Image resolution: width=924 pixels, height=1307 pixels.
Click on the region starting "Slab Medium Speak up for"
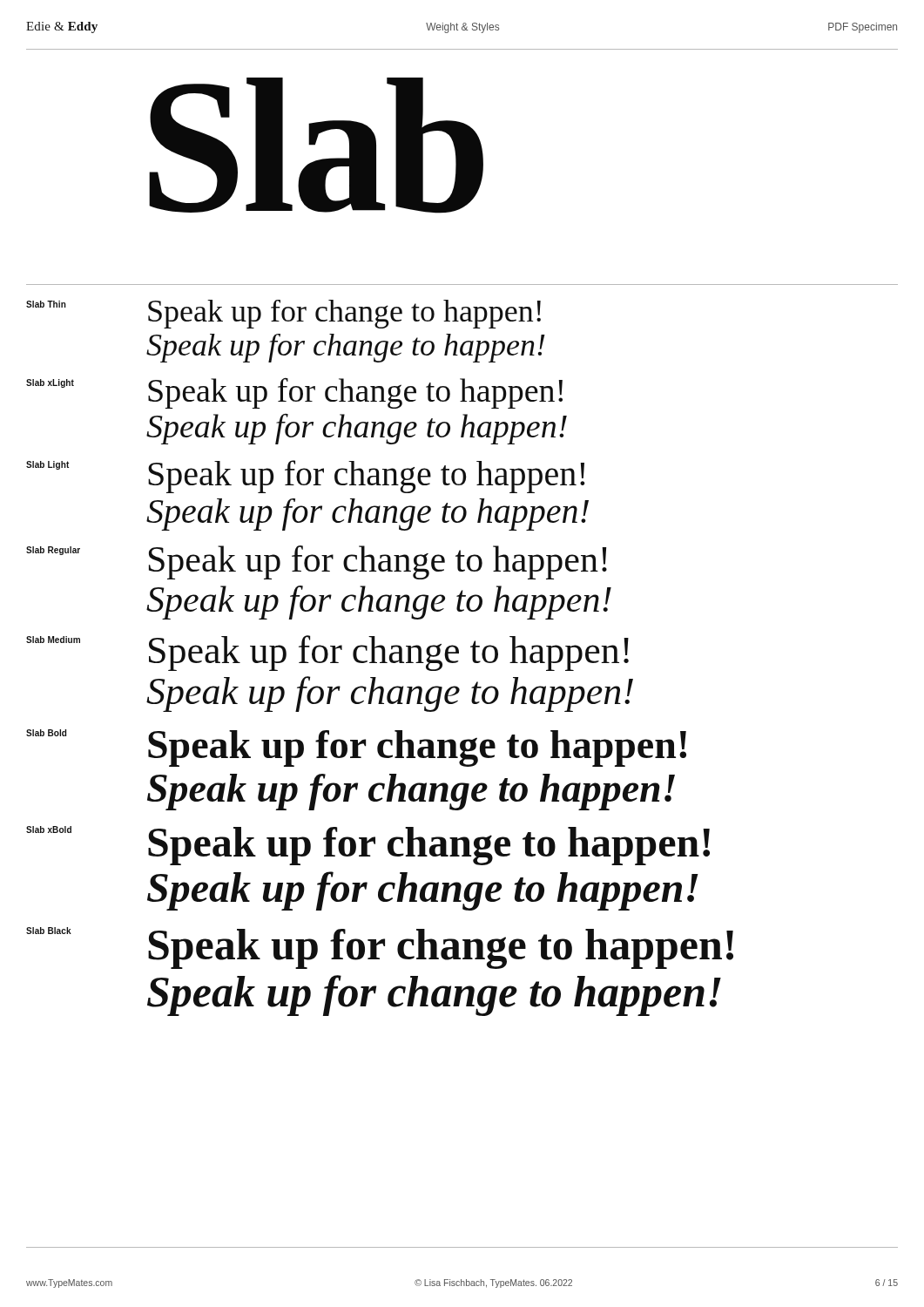(x=462, y=671)
